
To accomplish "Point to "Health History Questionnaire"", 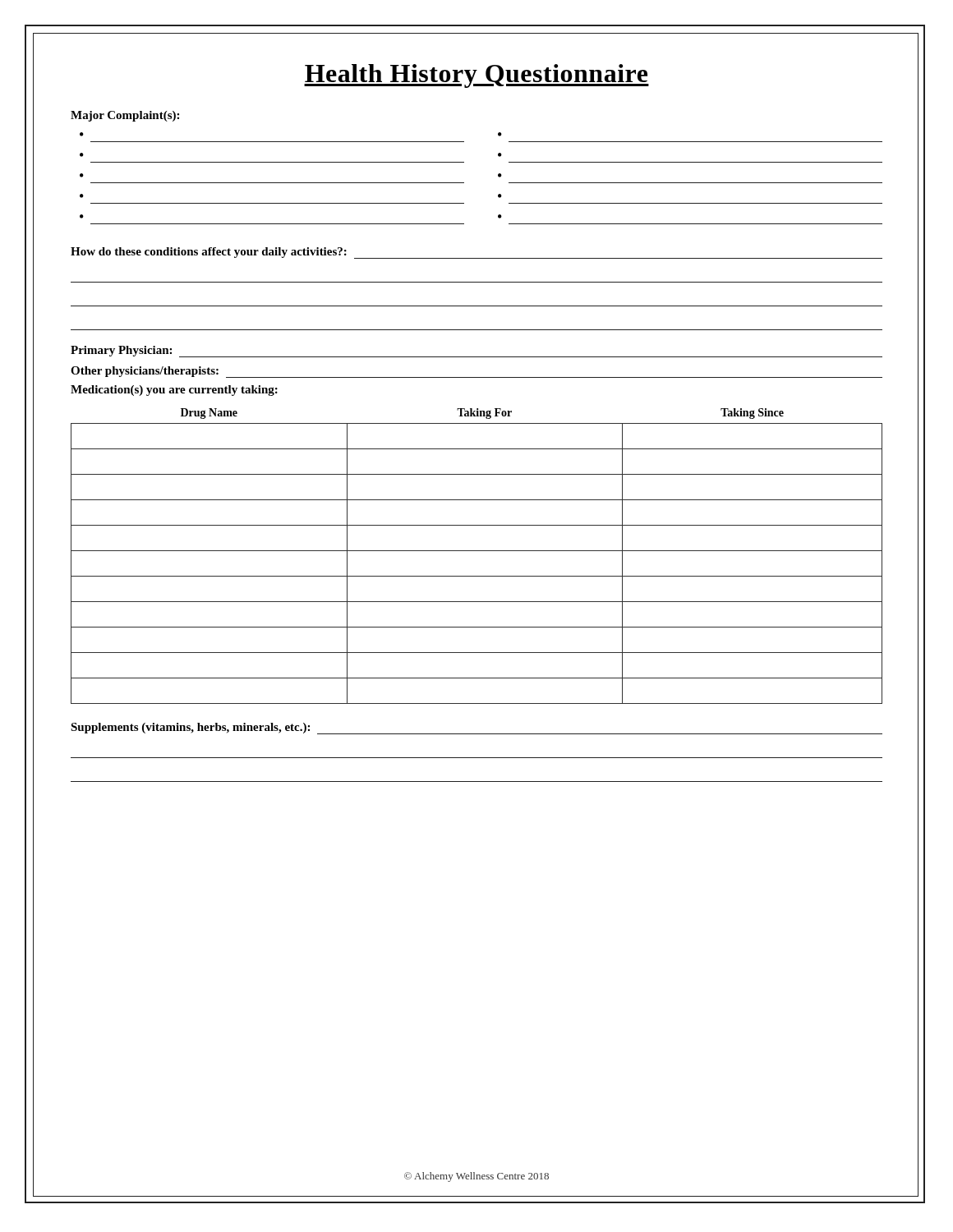I will click(476, 73).
